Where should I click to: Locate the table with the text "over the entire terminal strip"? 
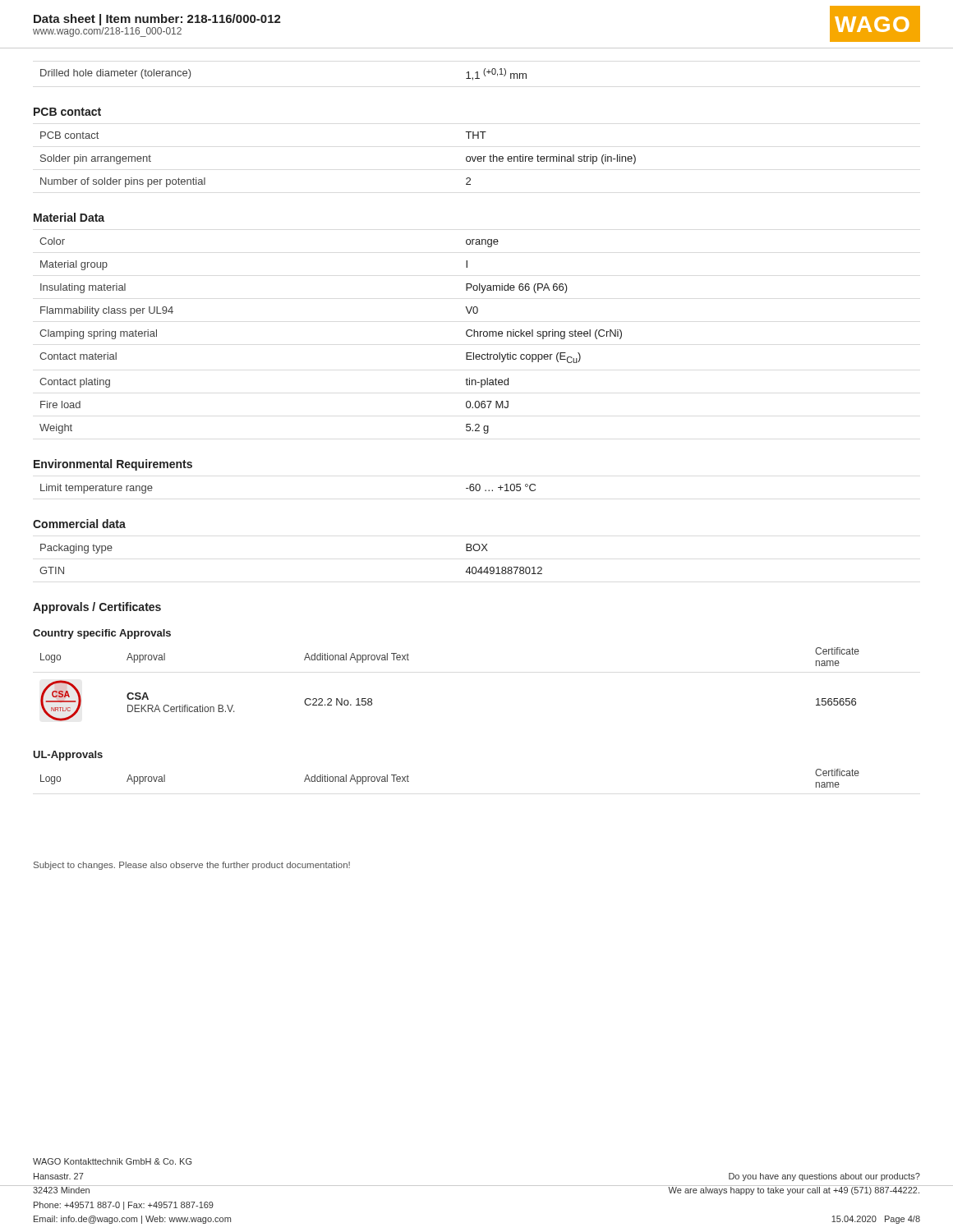476,158
